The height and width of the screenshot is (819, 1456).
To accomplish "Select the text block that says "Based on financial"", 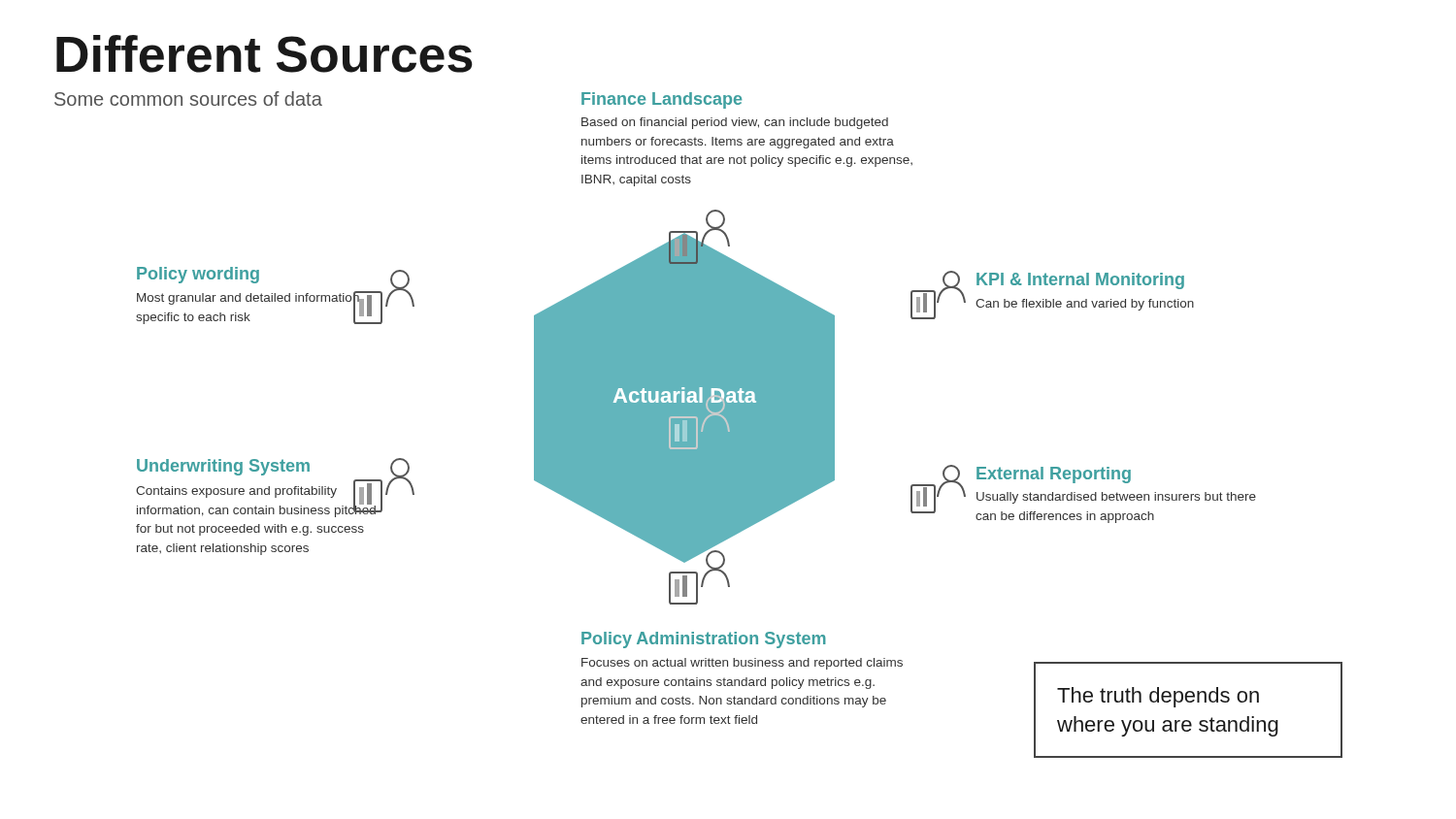I will (748, 151).
